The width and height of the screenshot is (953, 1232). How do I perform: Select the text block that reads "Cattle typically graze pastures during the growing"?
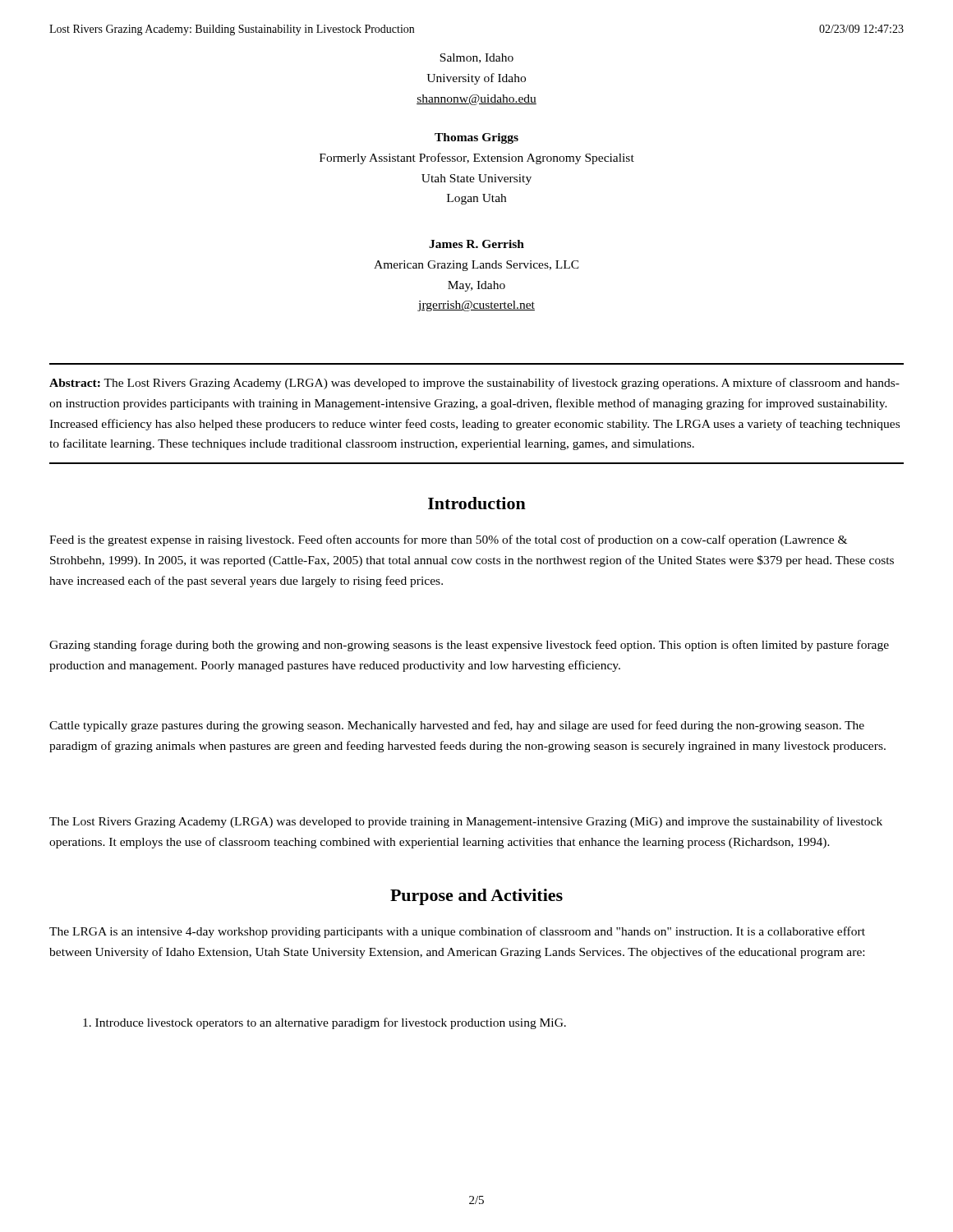[468, 735]
